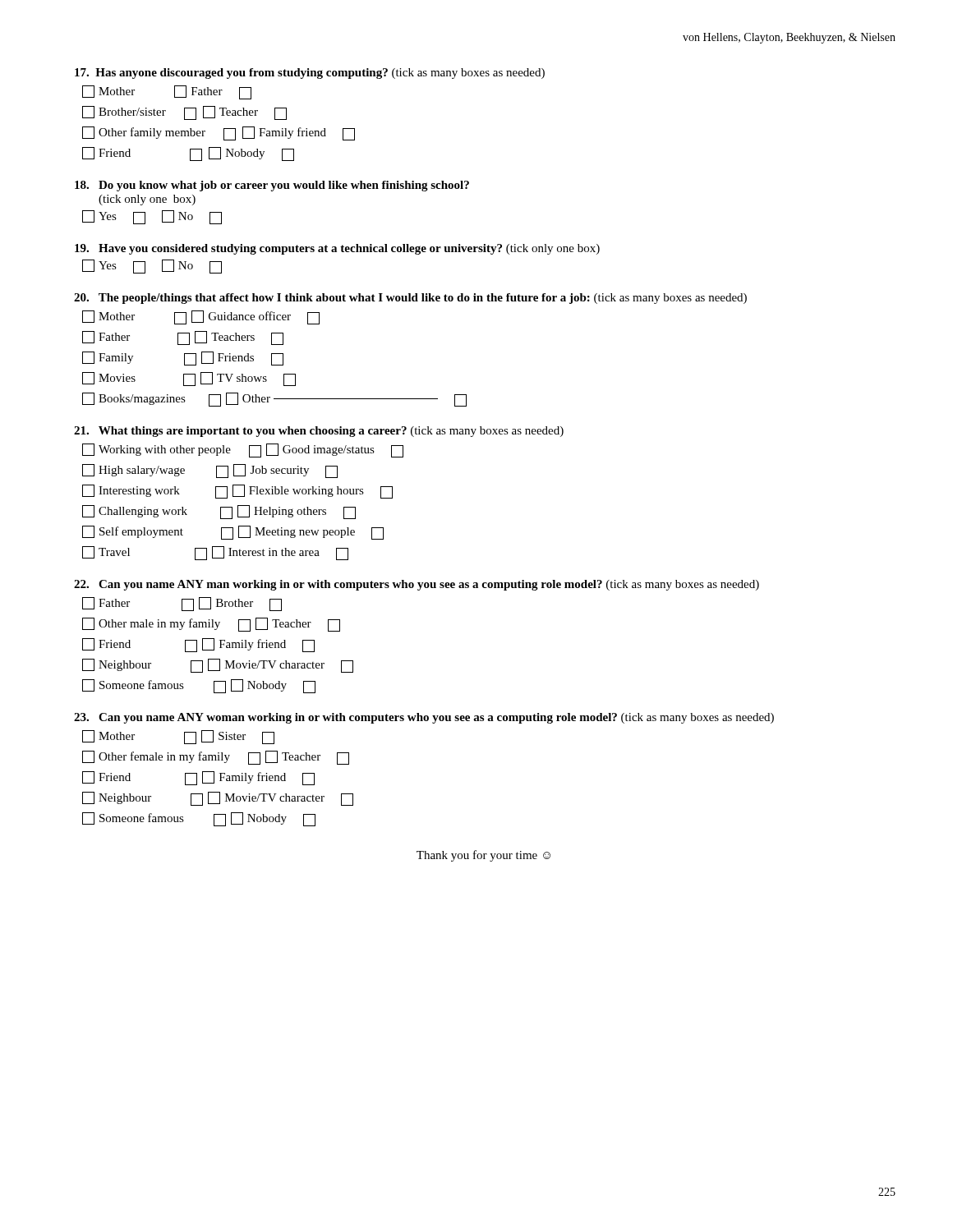Select the passage starting "Thank you for your"
The width and height of the screenshot is (953, 1232).
coord(485,855)
